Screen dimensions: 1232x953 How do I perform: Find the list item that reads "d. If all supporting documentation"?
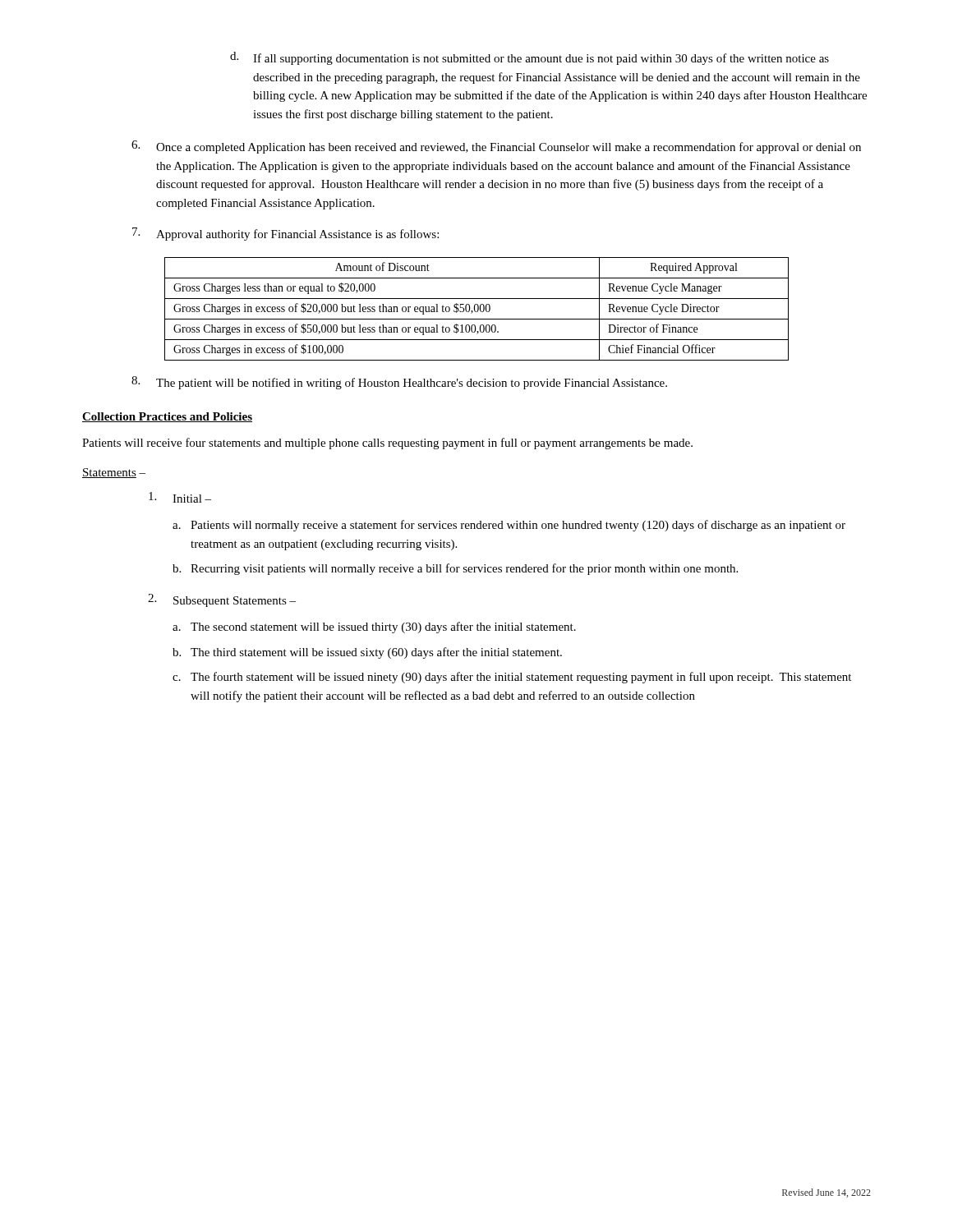[x=550, y=86]
